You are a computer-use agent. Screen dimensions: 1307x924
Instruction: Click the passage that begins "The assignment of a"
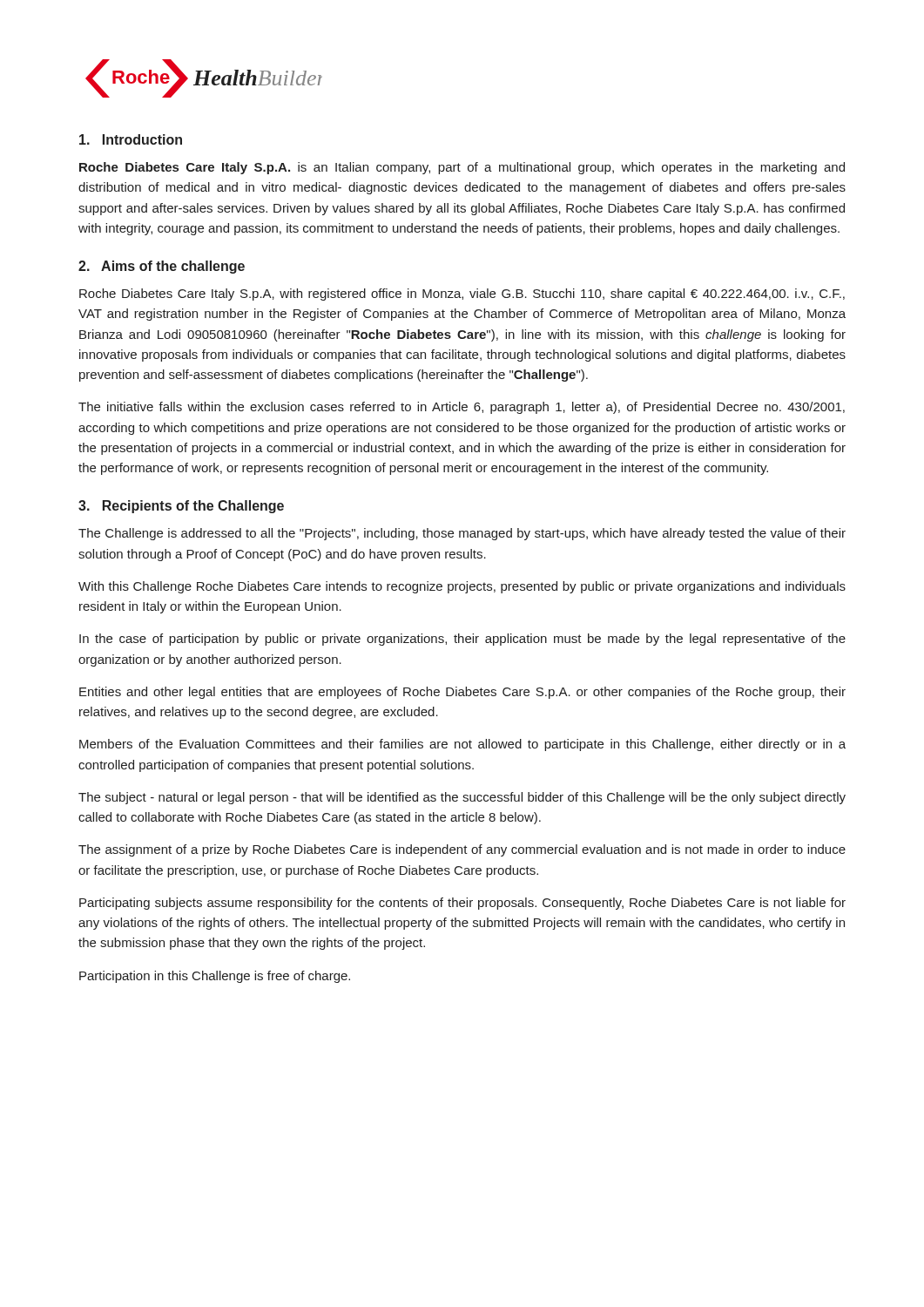pos(462,859)
